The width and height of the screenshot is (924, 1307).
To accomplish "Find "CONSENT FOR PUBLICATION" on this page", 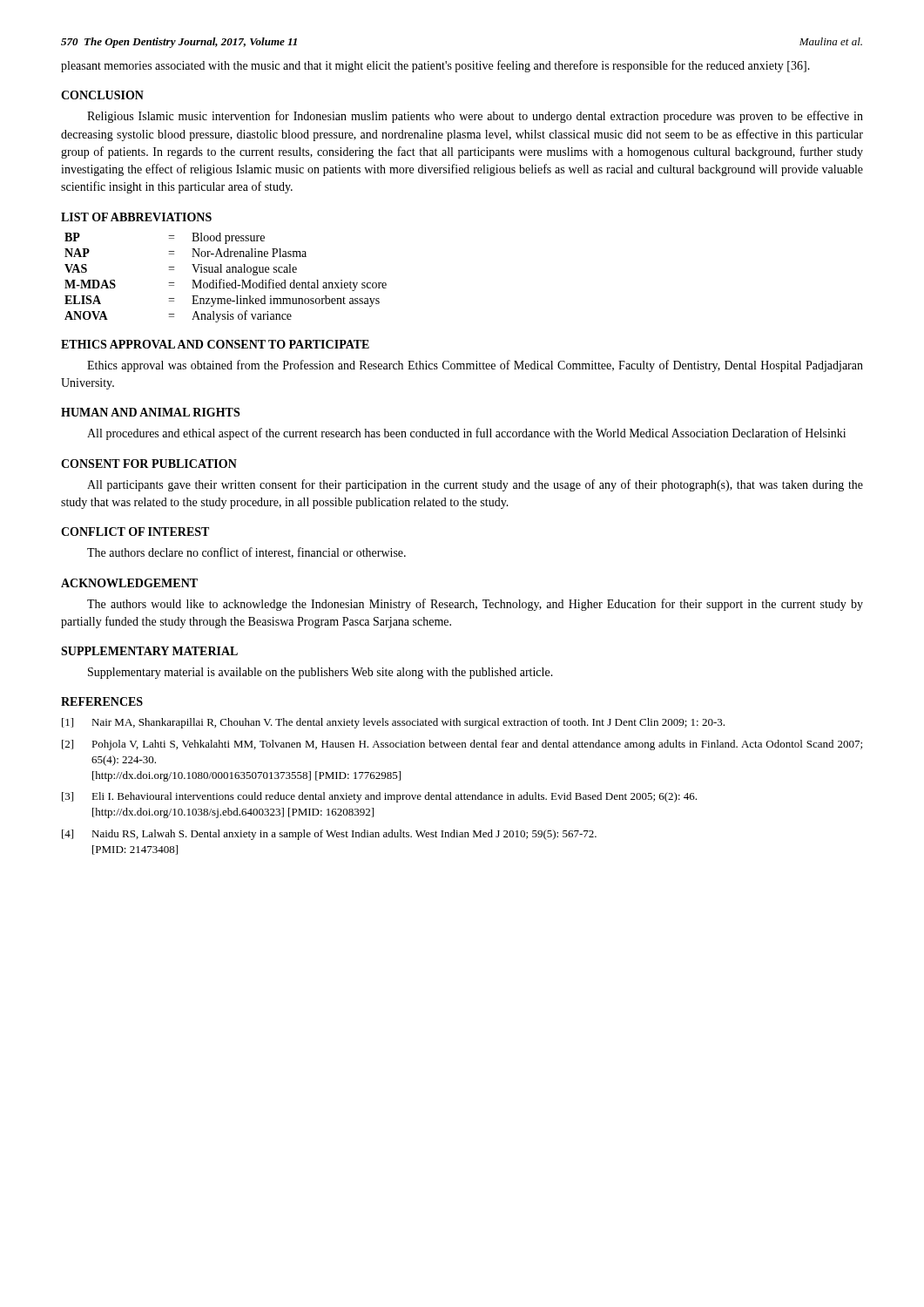I will click(x=149, y=464).
